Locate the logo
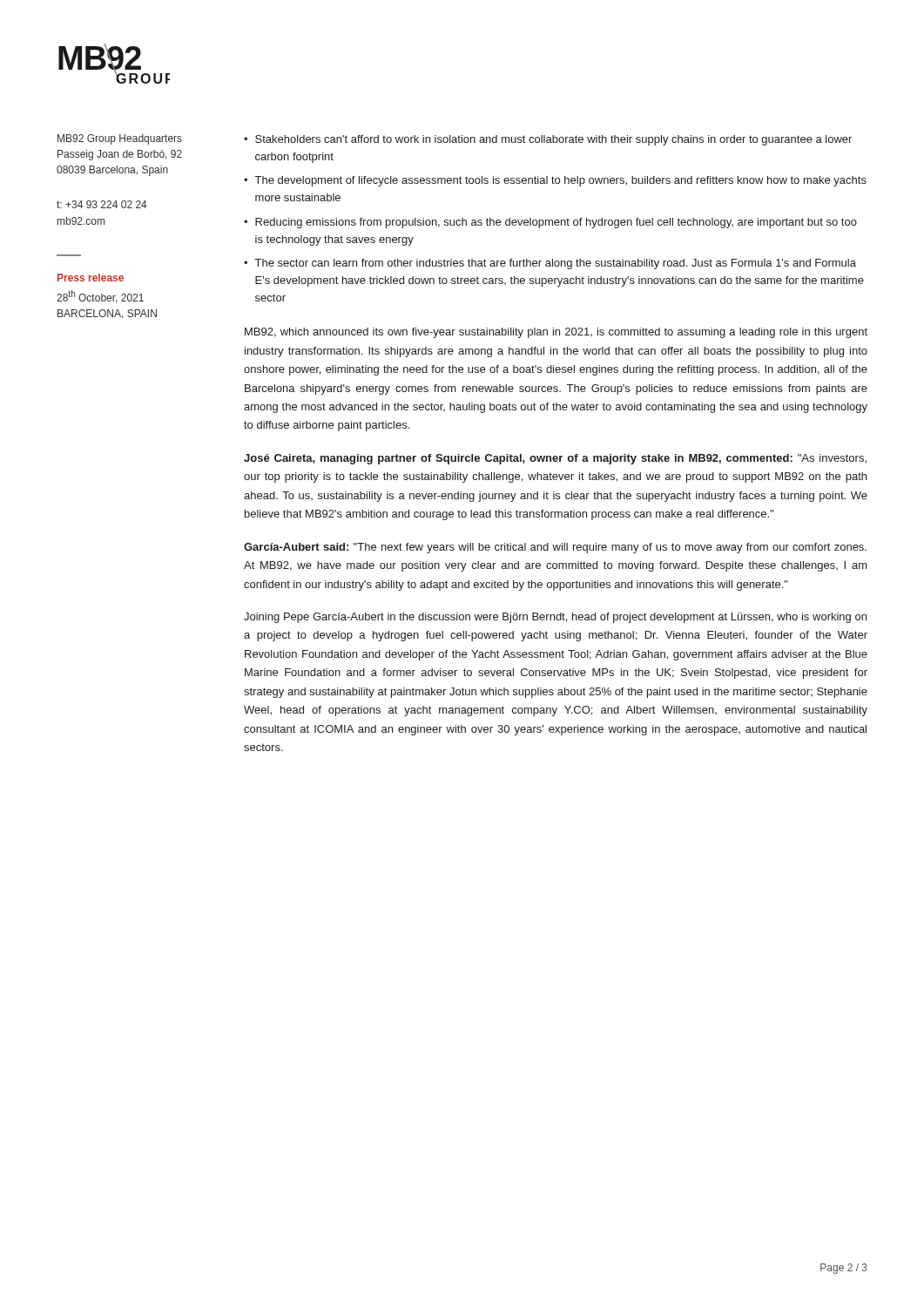 [x=113, y=63]
